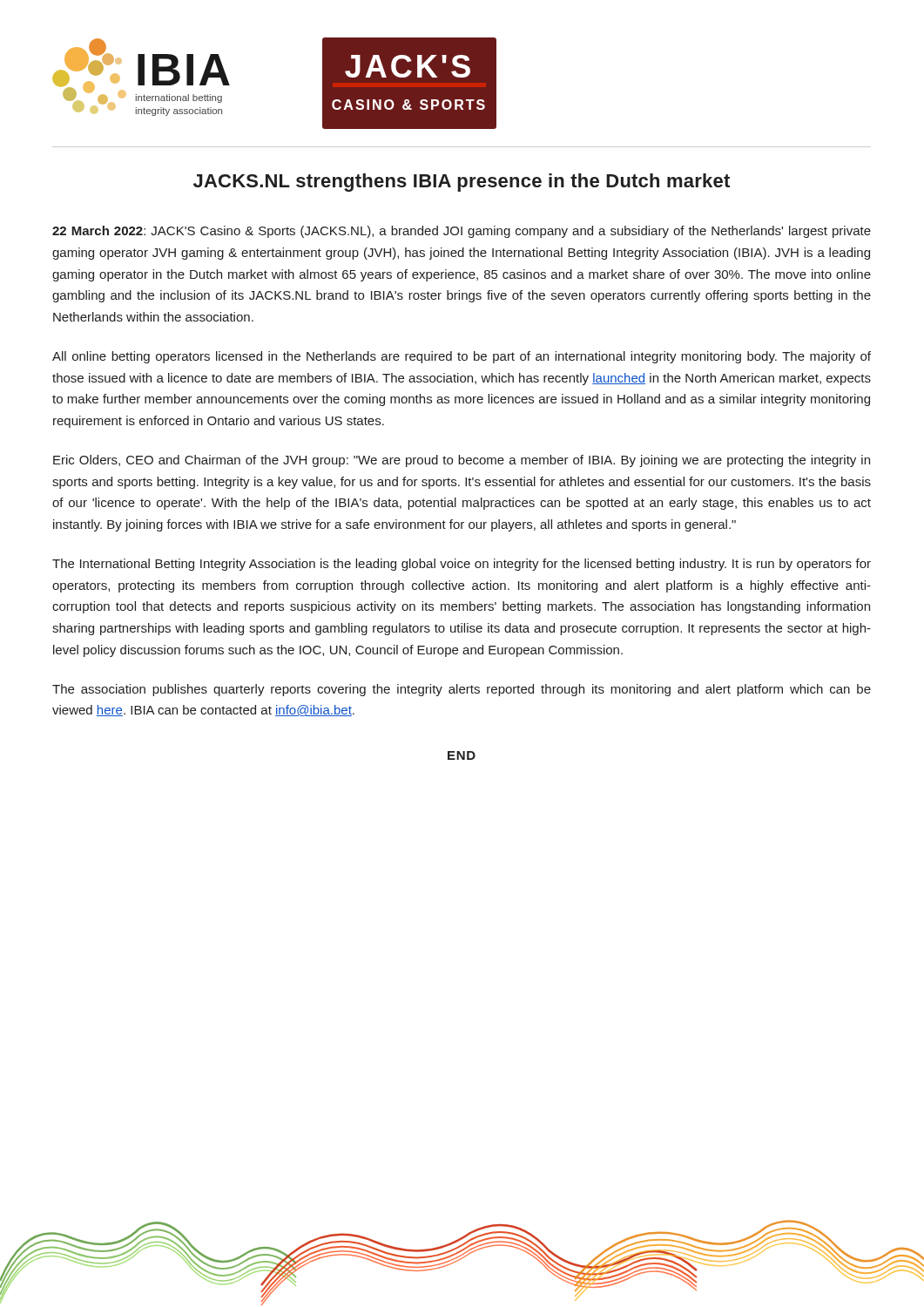Locate the title that opens with "JACKS.NL strengthens IBIA"

pyautogui.click(x=462, y=181)
